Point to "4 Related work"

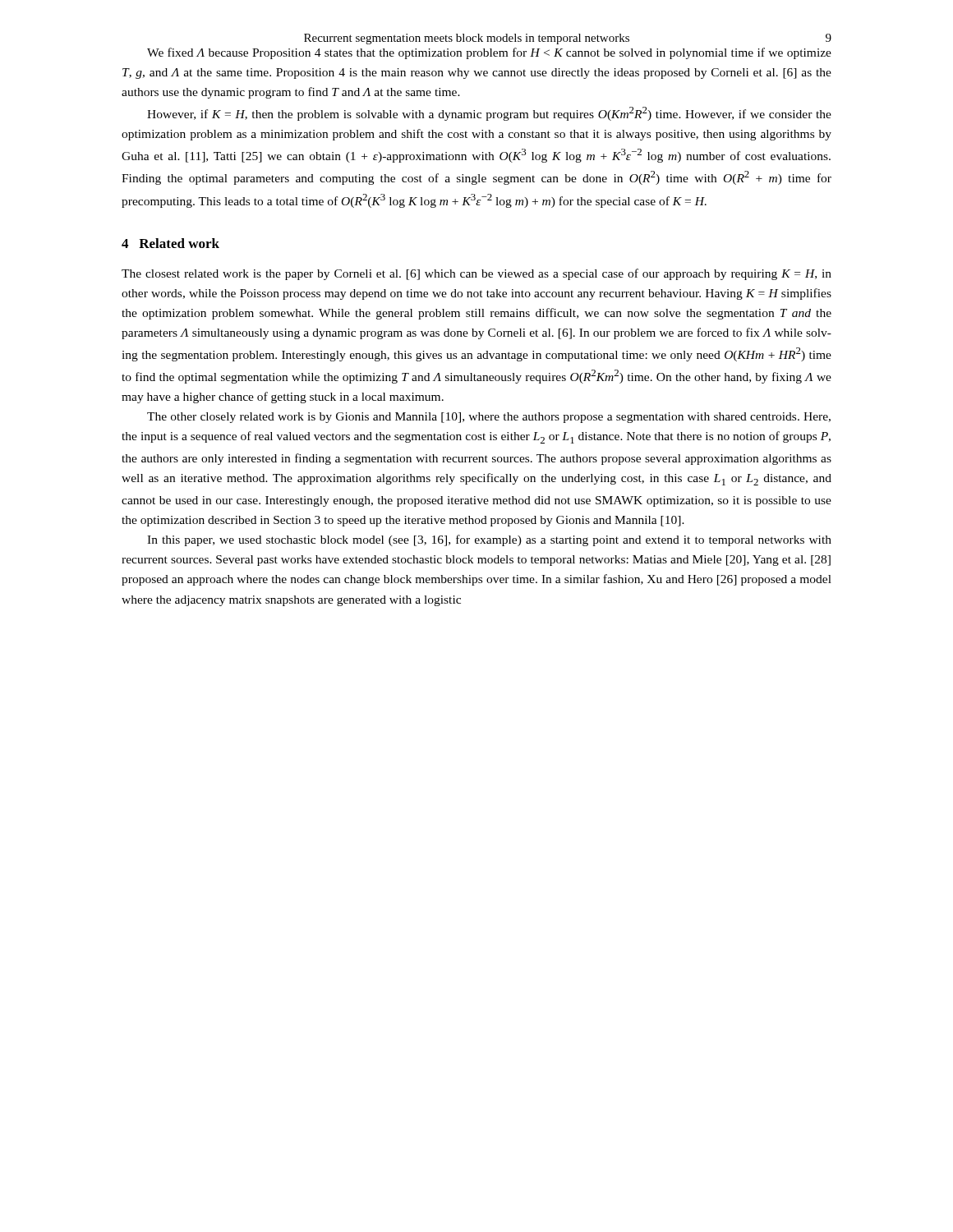coord(170,243)
